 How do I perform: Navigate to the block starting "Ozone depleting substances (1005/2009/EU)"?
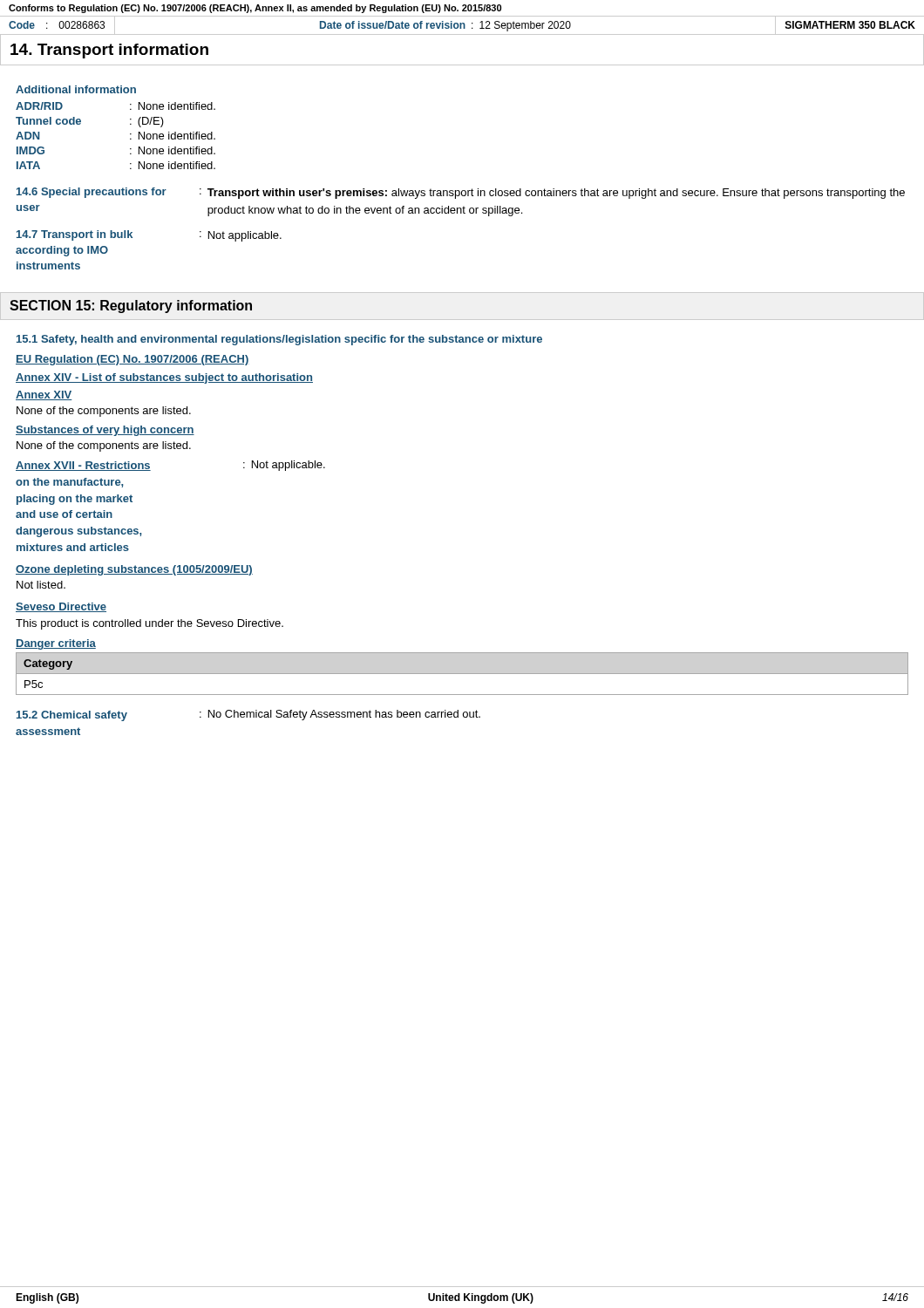point(134,569)
